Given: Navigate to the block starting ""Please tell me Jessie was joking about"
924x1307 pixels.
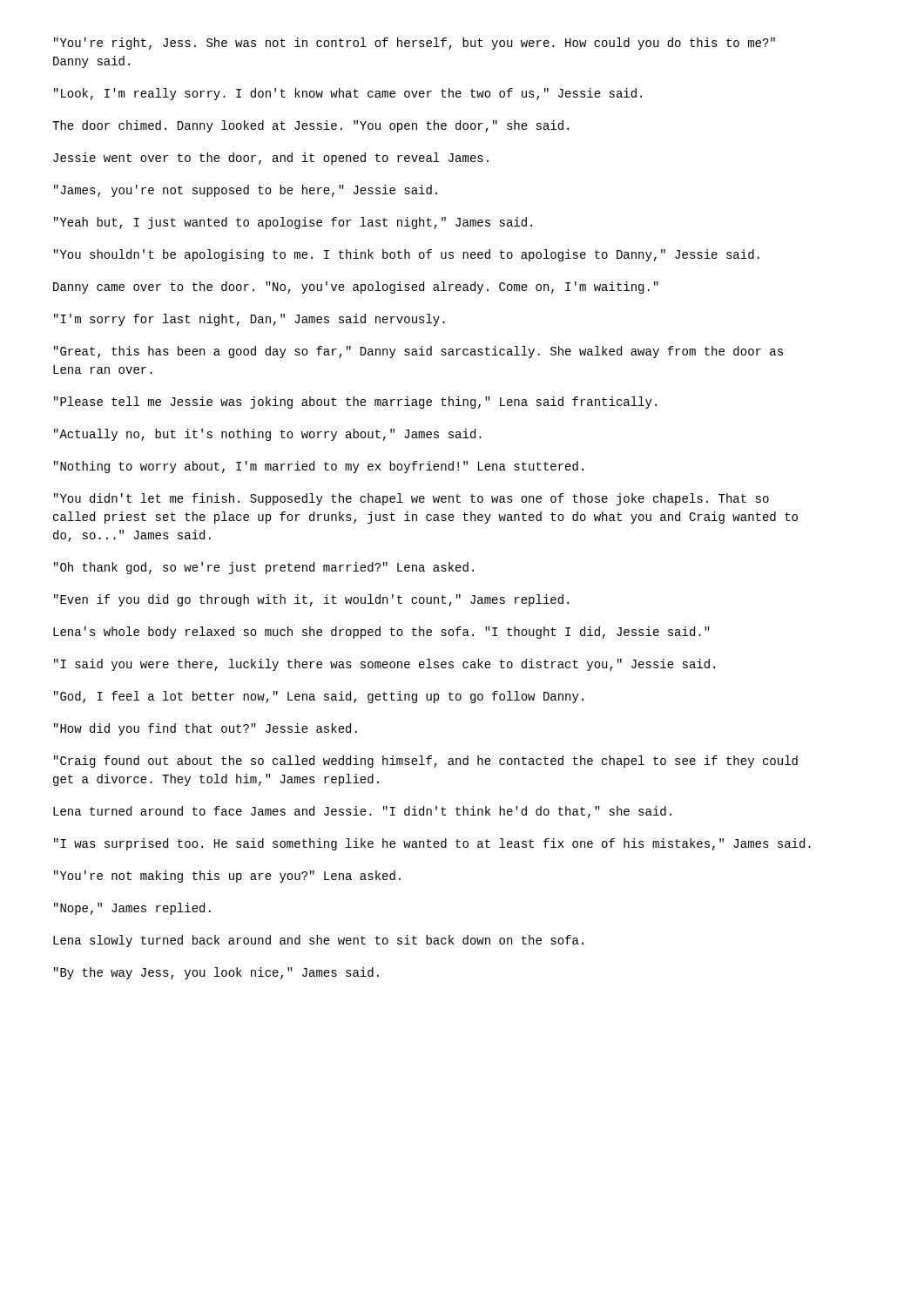Looking at the screenshot, I should click(356, 403).
